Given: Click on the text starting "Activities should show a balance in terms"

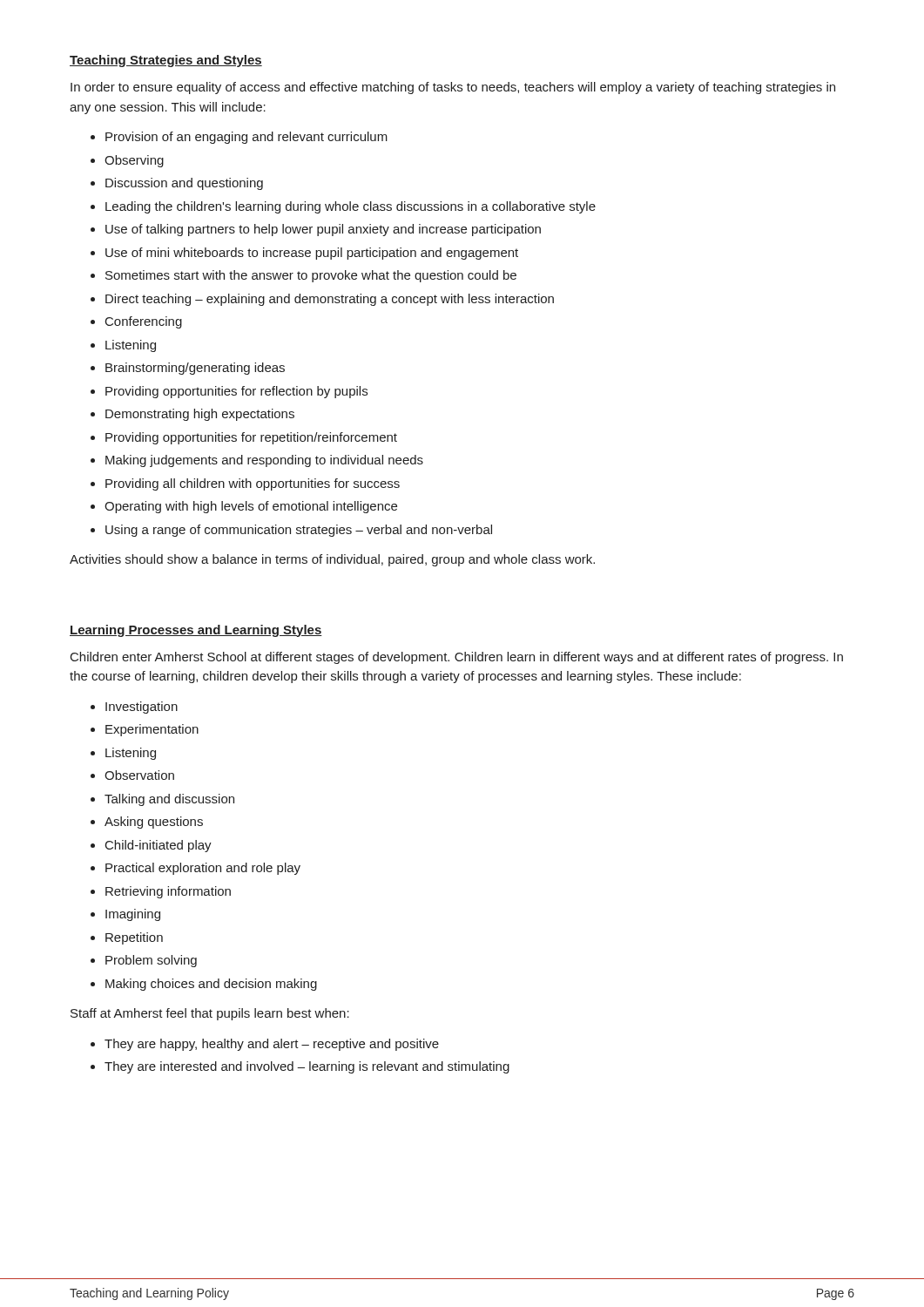Looking at the screenshot, I should (x=333, y=559).
